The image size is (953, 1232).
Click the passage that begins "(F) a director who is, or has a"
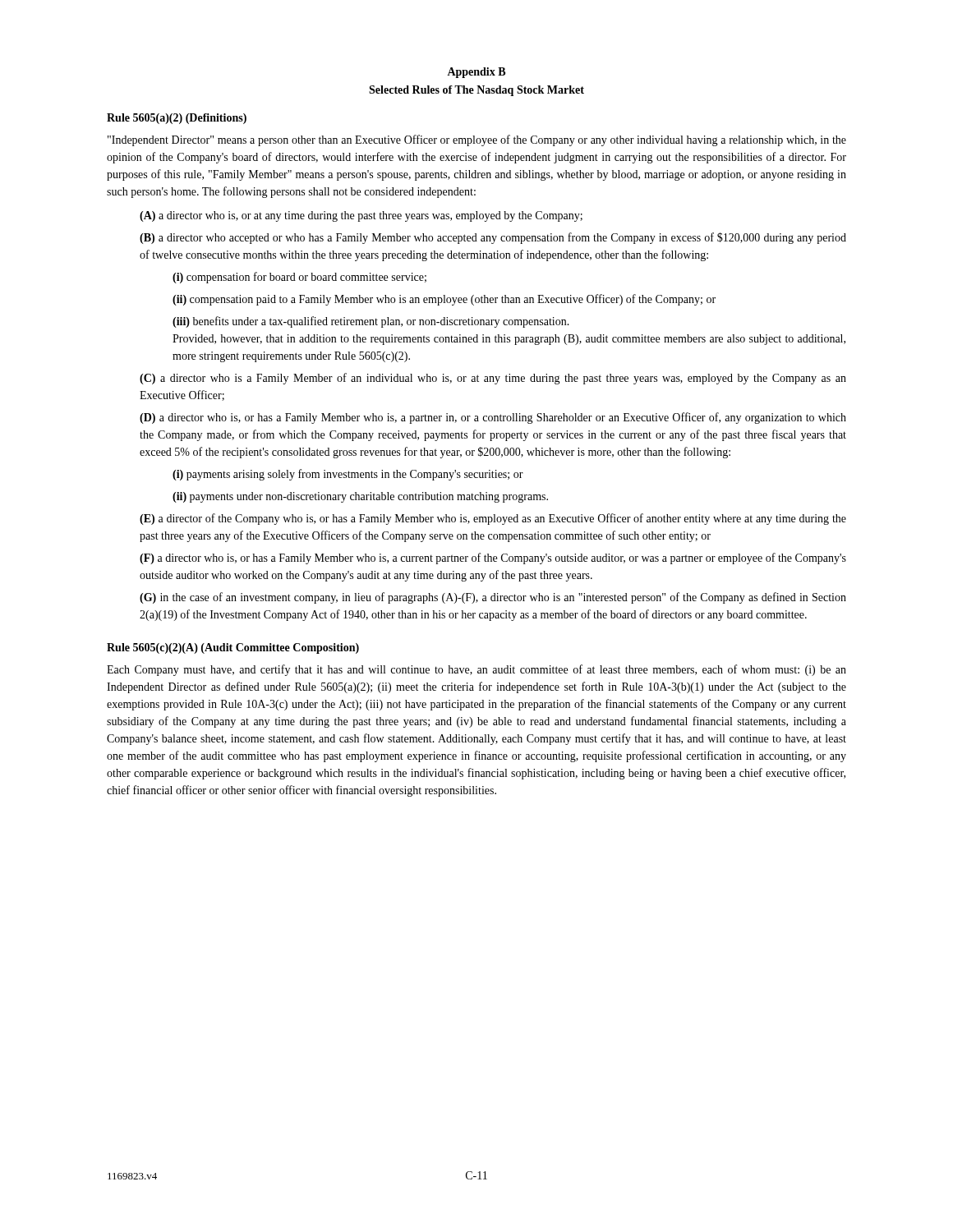(x=493, y=567)
